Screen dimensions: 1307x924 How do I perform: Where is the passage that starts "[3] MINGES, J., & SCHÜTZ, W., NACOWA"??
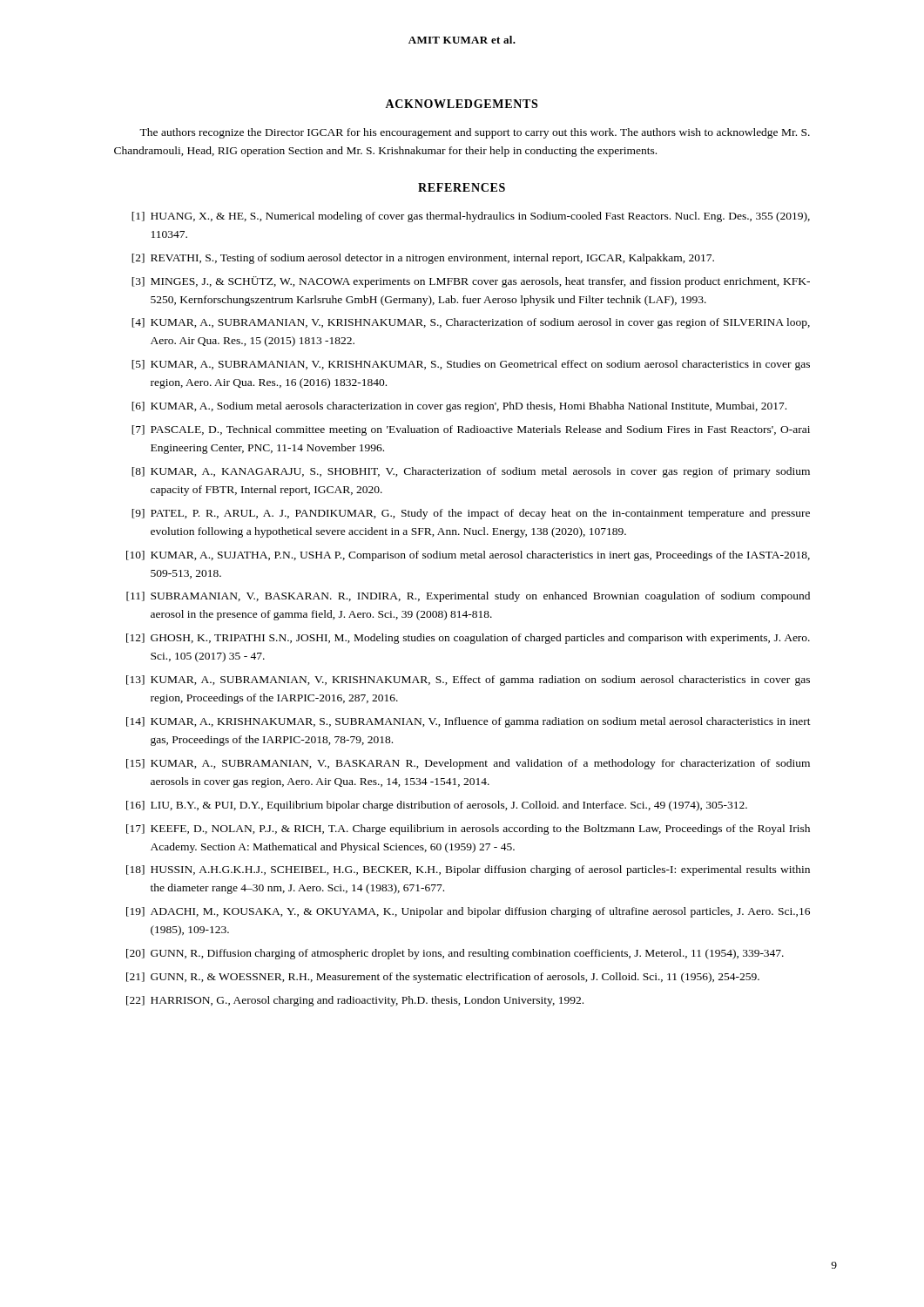(462, 291)
